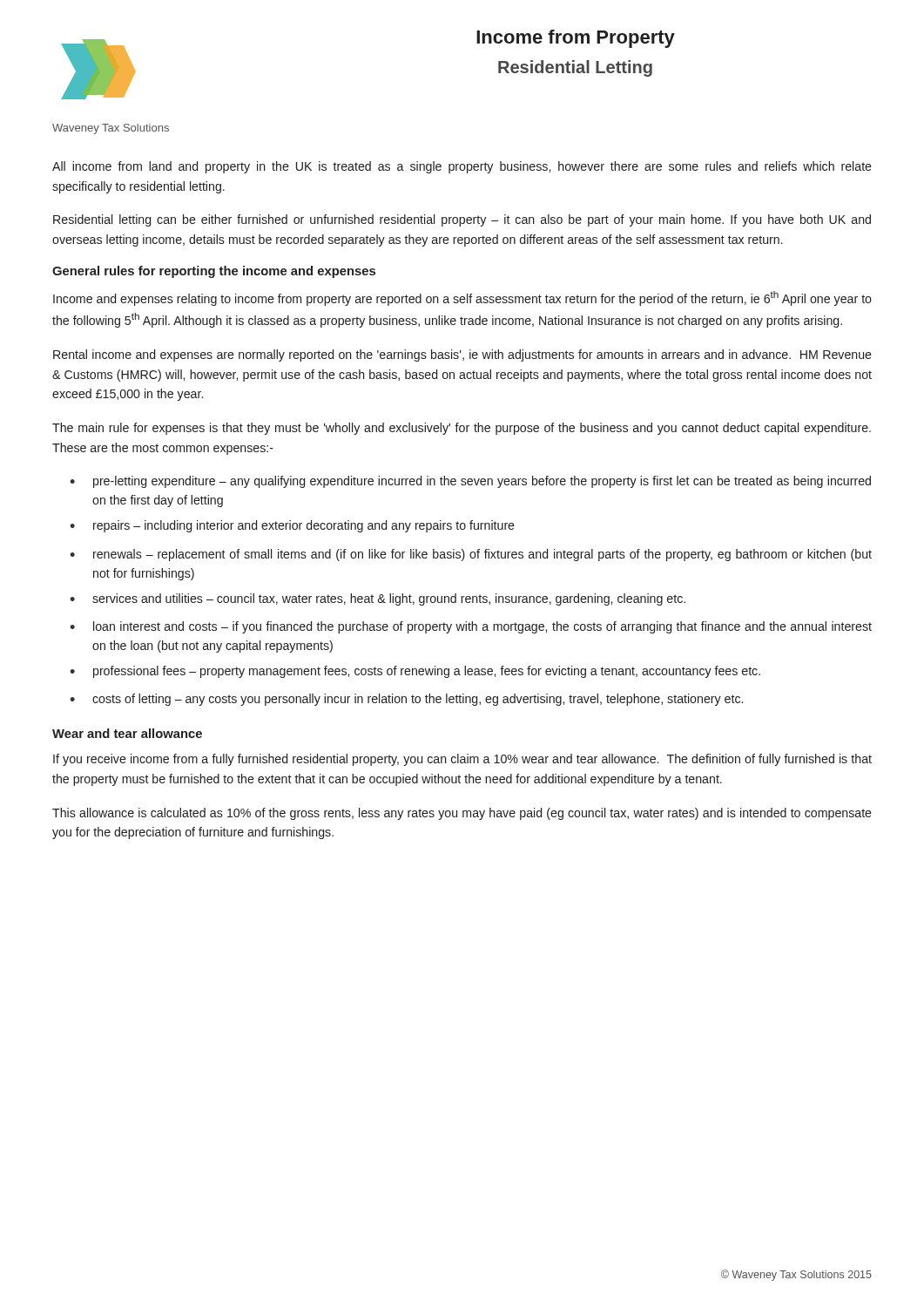
Task: Locate the list item that reads "• pre-letting expenditure"
Action: click(471, 491)
